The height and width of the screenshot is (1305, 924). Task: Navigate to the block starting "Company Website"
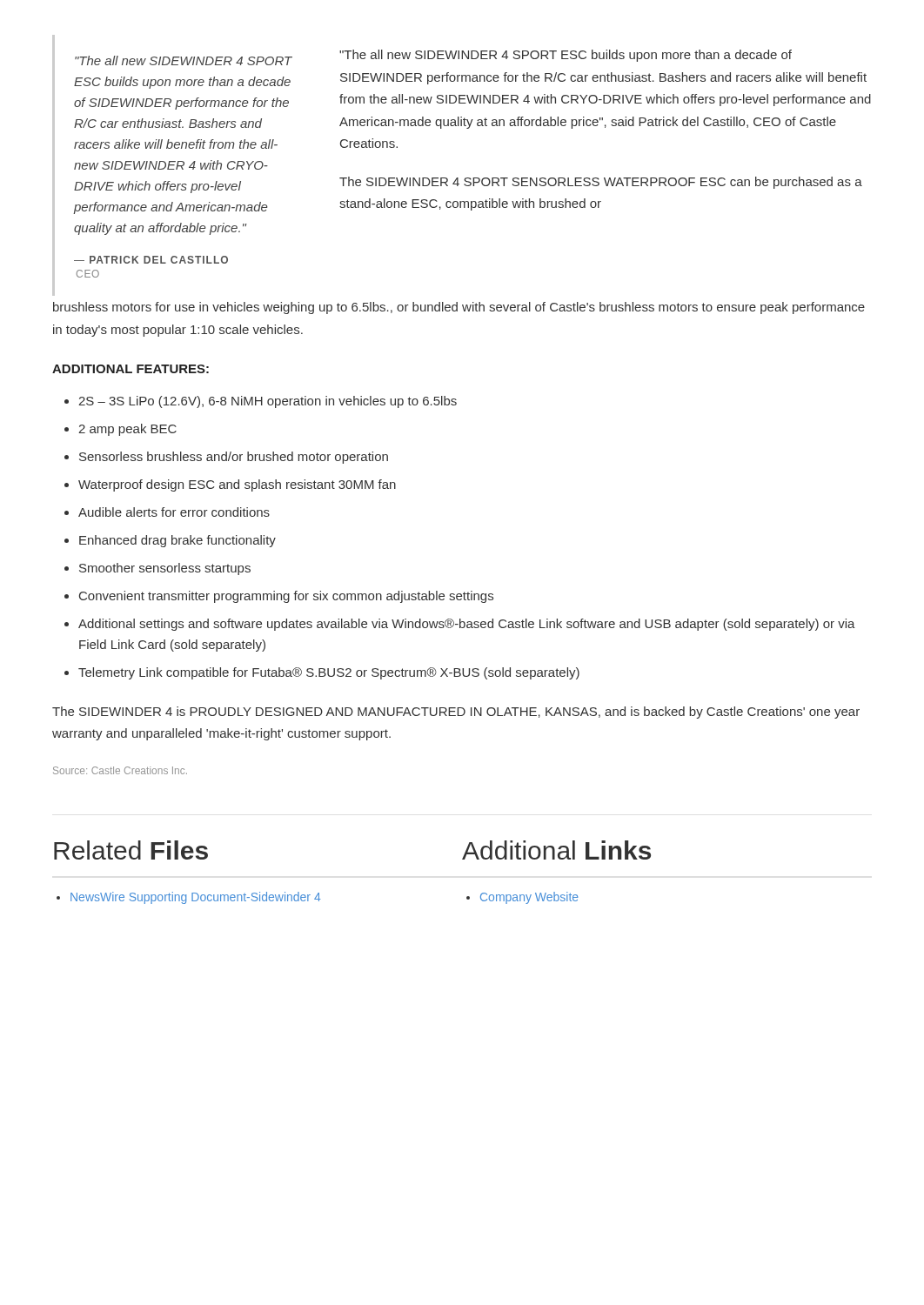(529, 897)
